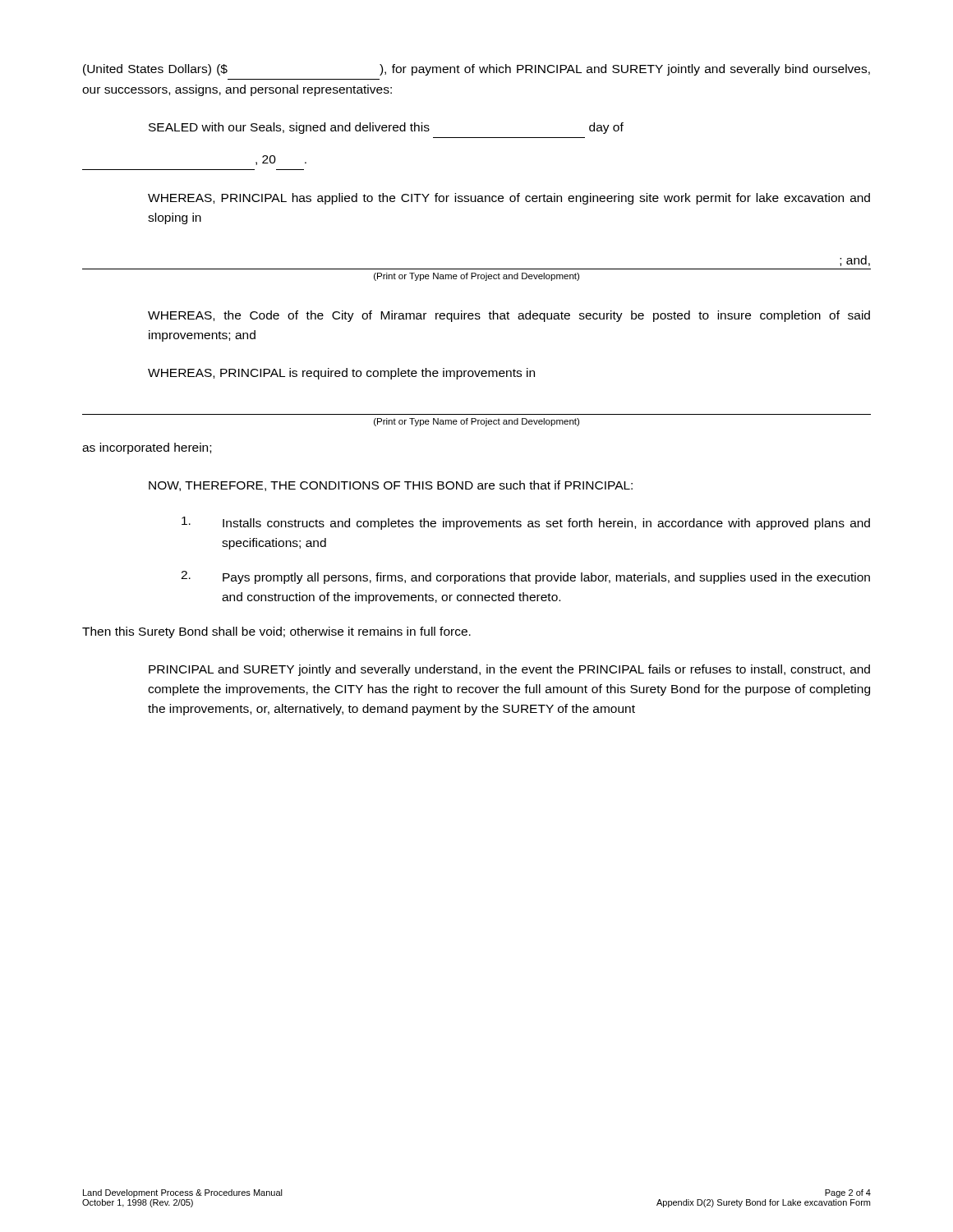Locate the element starting "Then this Surety Bond shall be void; otherwise"

[x=277, y=631]
